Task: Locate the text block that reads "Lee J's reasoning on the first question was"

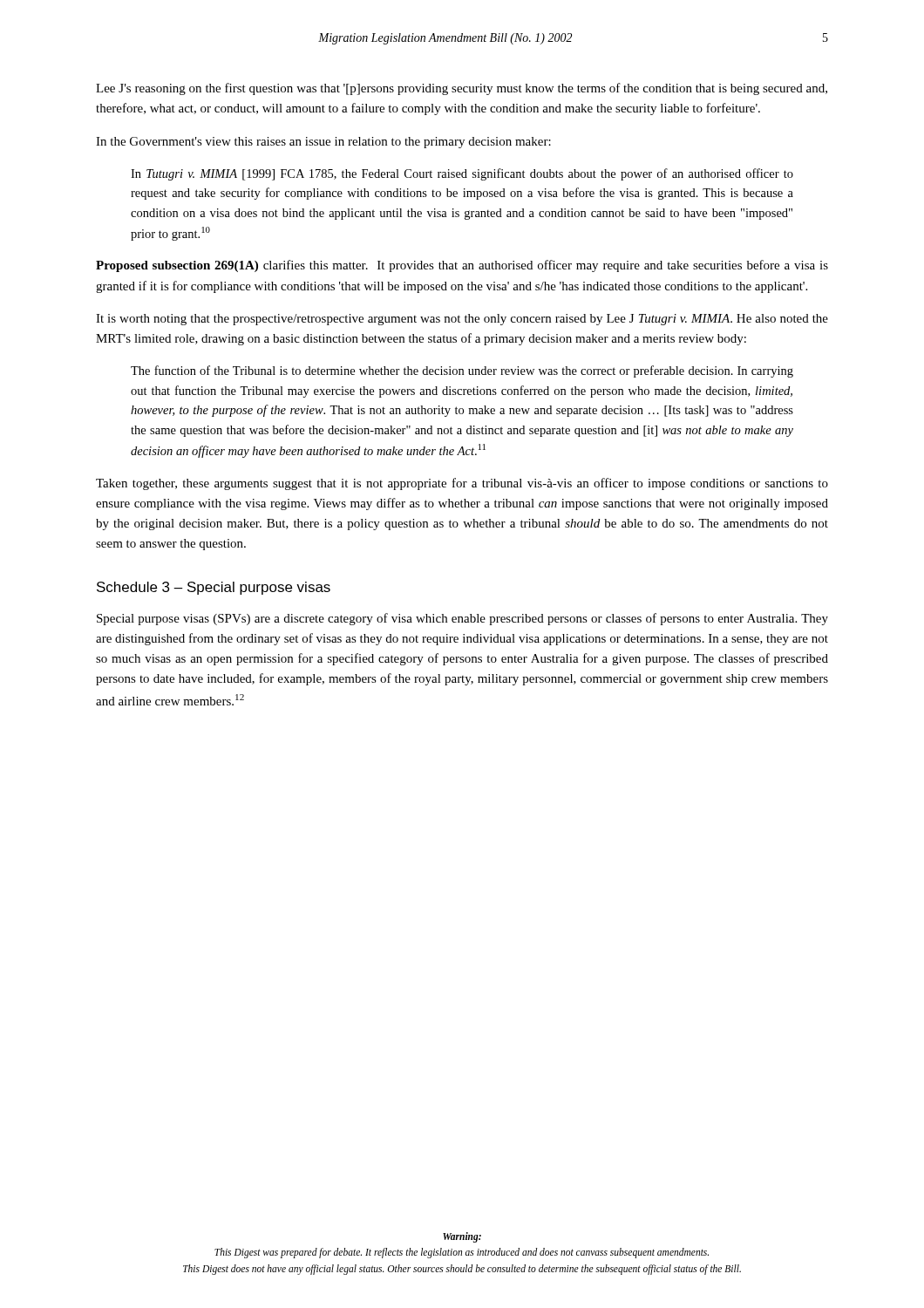Action: point(462,99)
